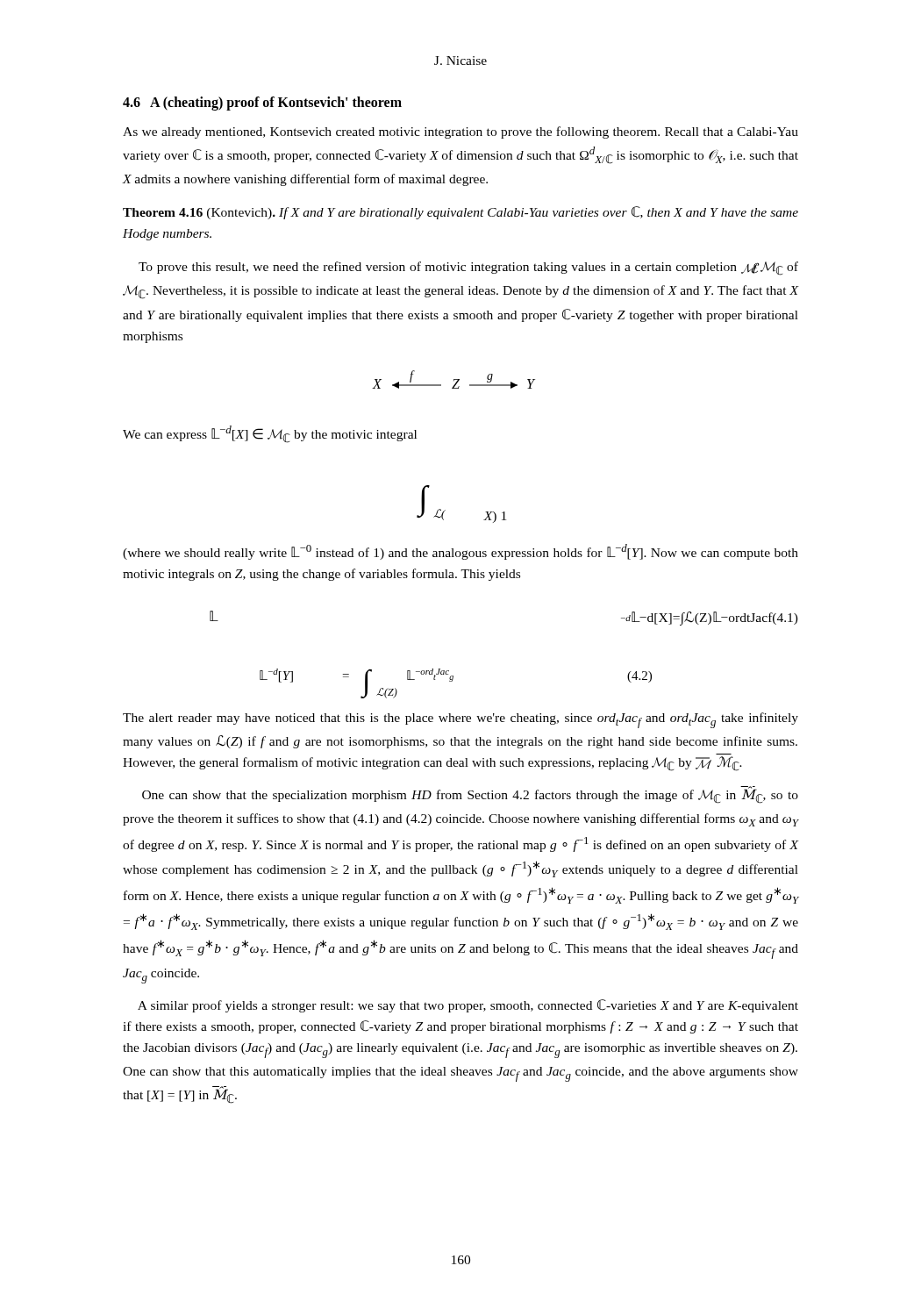Viewport: 921px width, 1316px height.
Task: Find the text starting "(where we should really write 𝕃−0 instead of"
Action: coord(460,561)
